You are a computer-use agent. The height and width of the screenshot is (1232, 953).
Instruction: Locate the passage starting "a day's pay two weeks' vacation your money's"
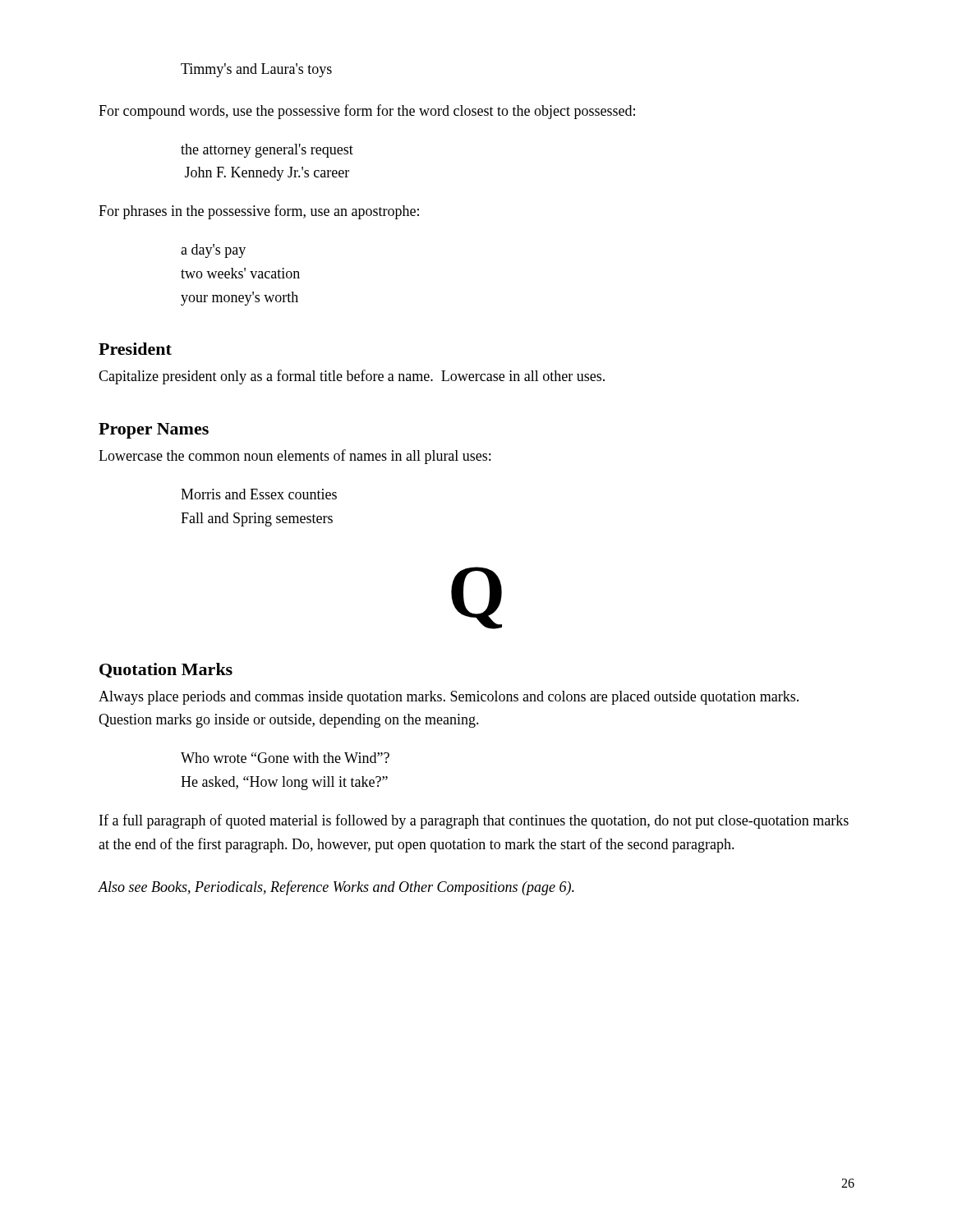[x=240, y=273]
